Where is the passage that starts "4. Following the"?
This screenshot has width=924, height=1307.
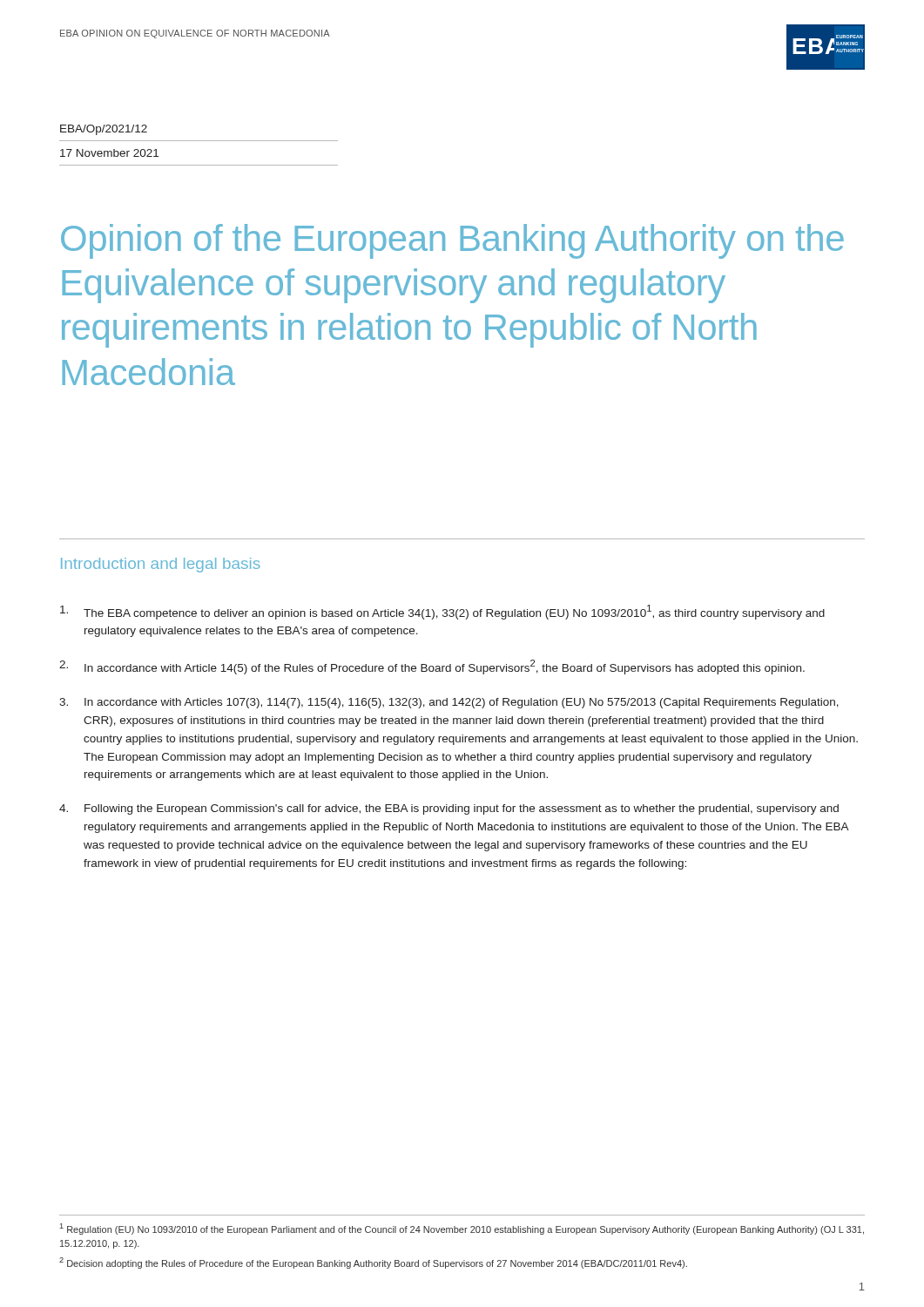click(x=462, y=837)
